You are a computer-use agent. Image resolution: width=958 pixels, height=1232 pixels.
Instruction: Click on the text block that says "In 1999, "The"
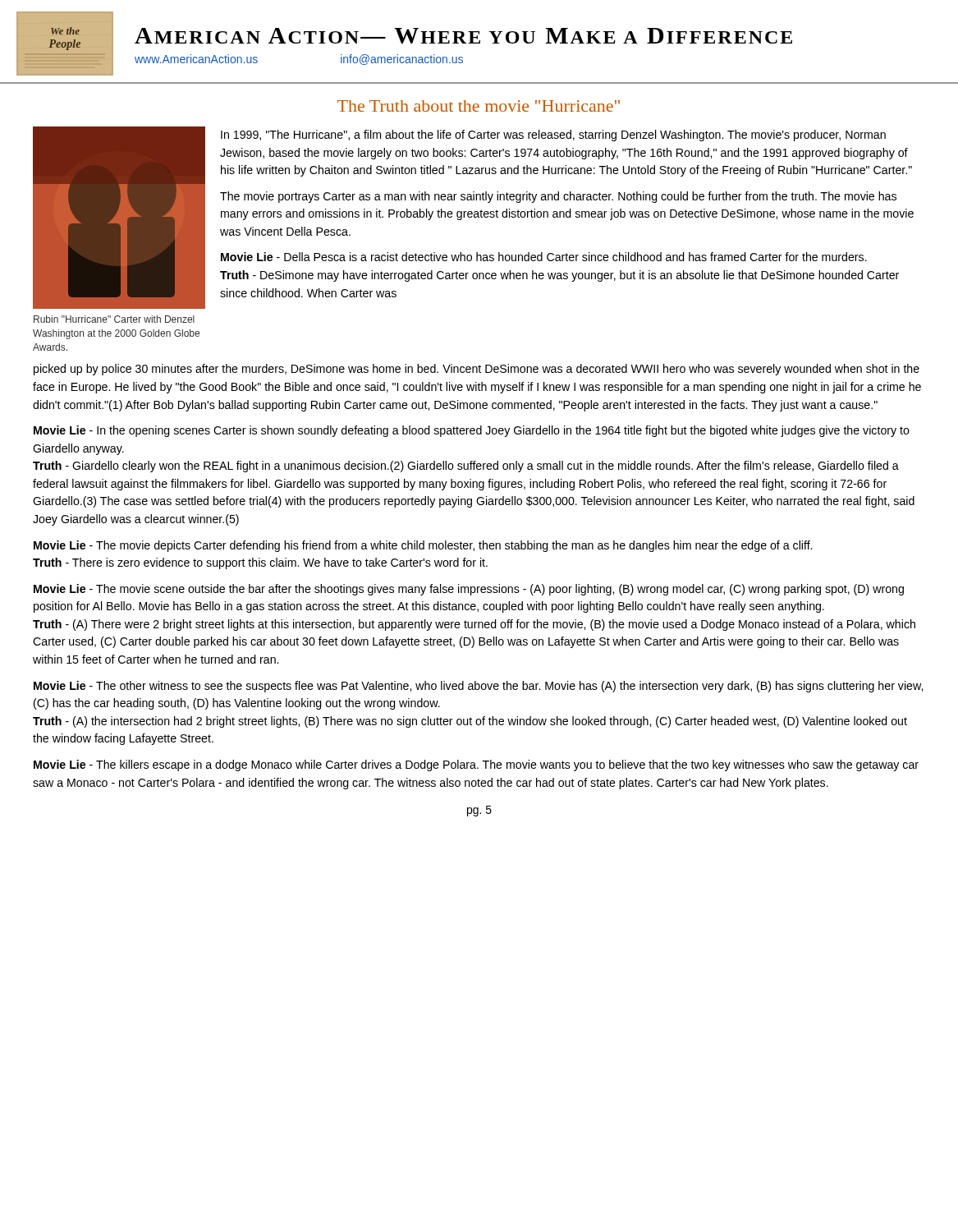click(x=566, y=152)
